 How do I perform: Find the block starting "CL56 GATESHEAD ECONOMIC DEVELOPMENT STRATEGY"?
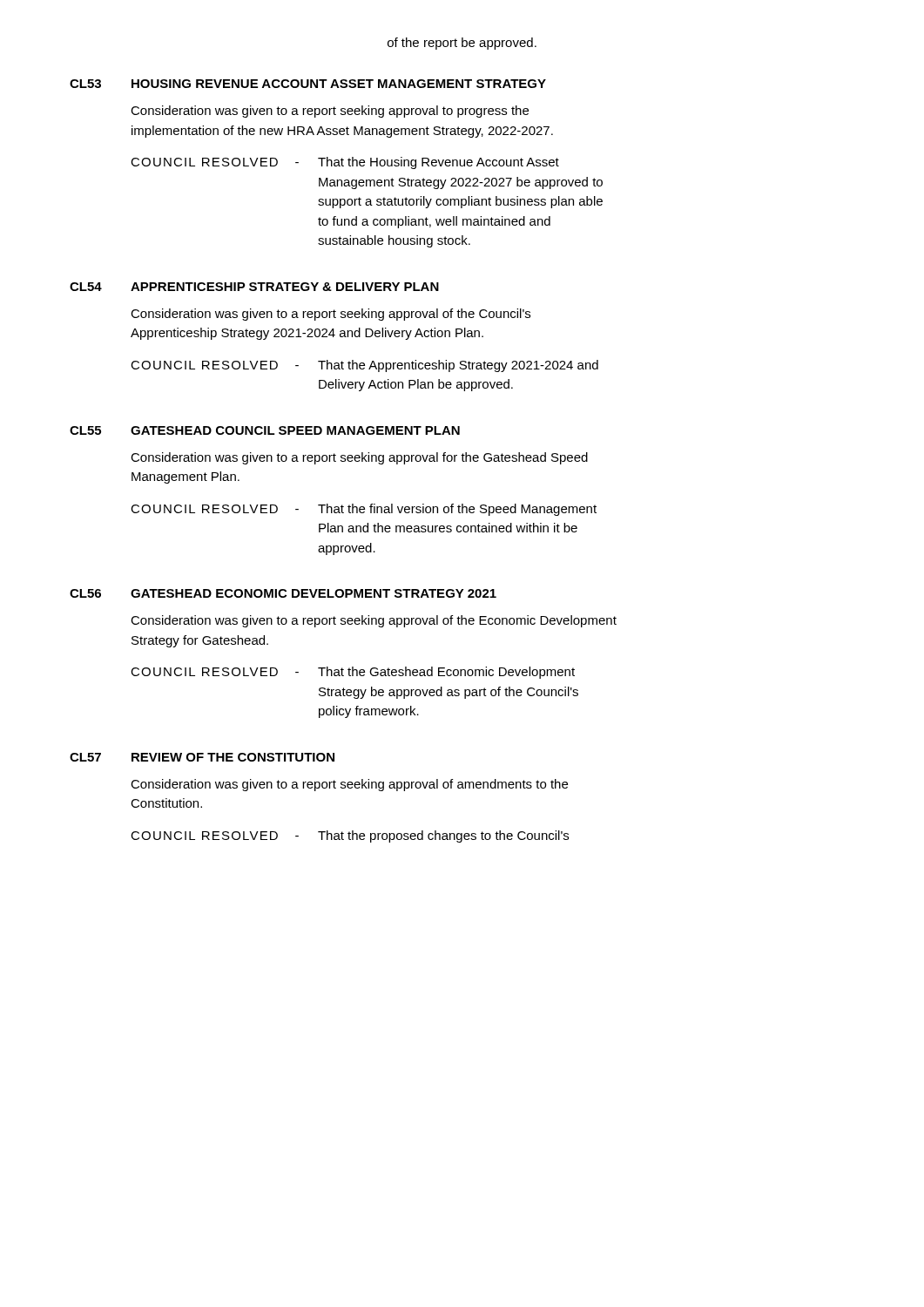[283, 593]
